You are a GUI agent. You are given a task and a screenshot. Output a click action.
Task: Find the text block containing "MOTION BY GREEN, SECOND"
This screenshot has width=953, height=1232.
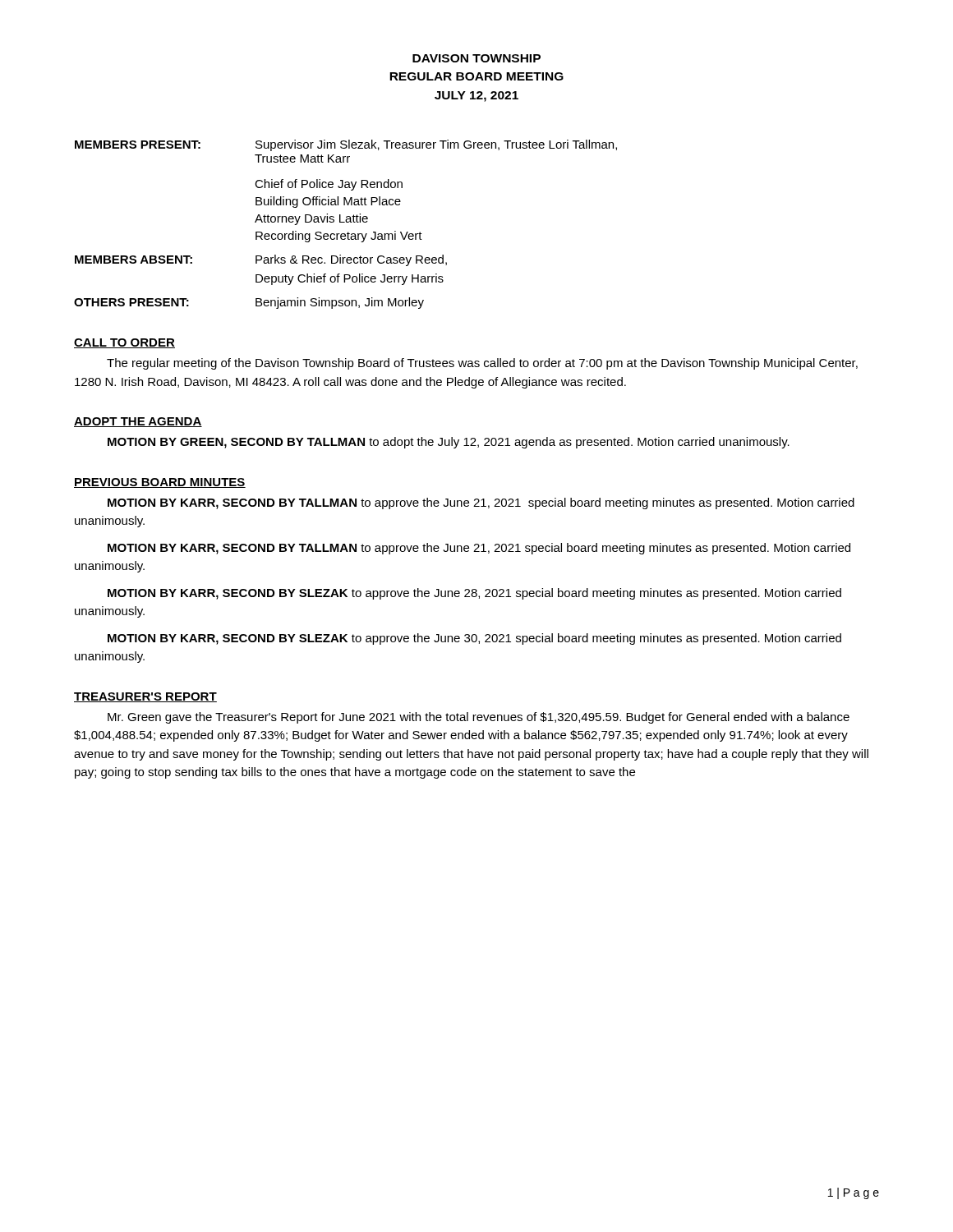(x=476, y=442)
